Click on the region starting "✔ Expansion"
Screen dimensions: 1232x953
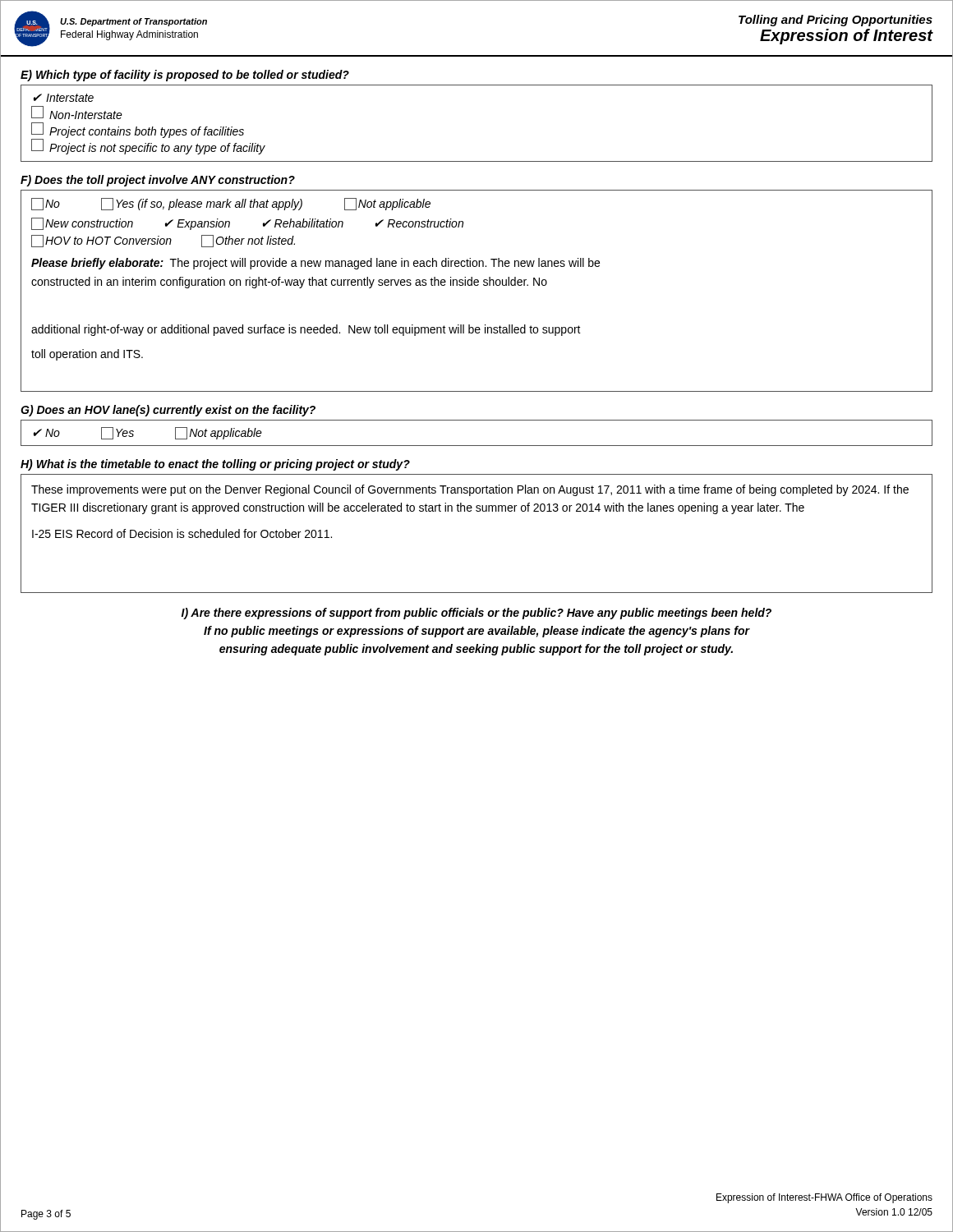coord(197,223)
